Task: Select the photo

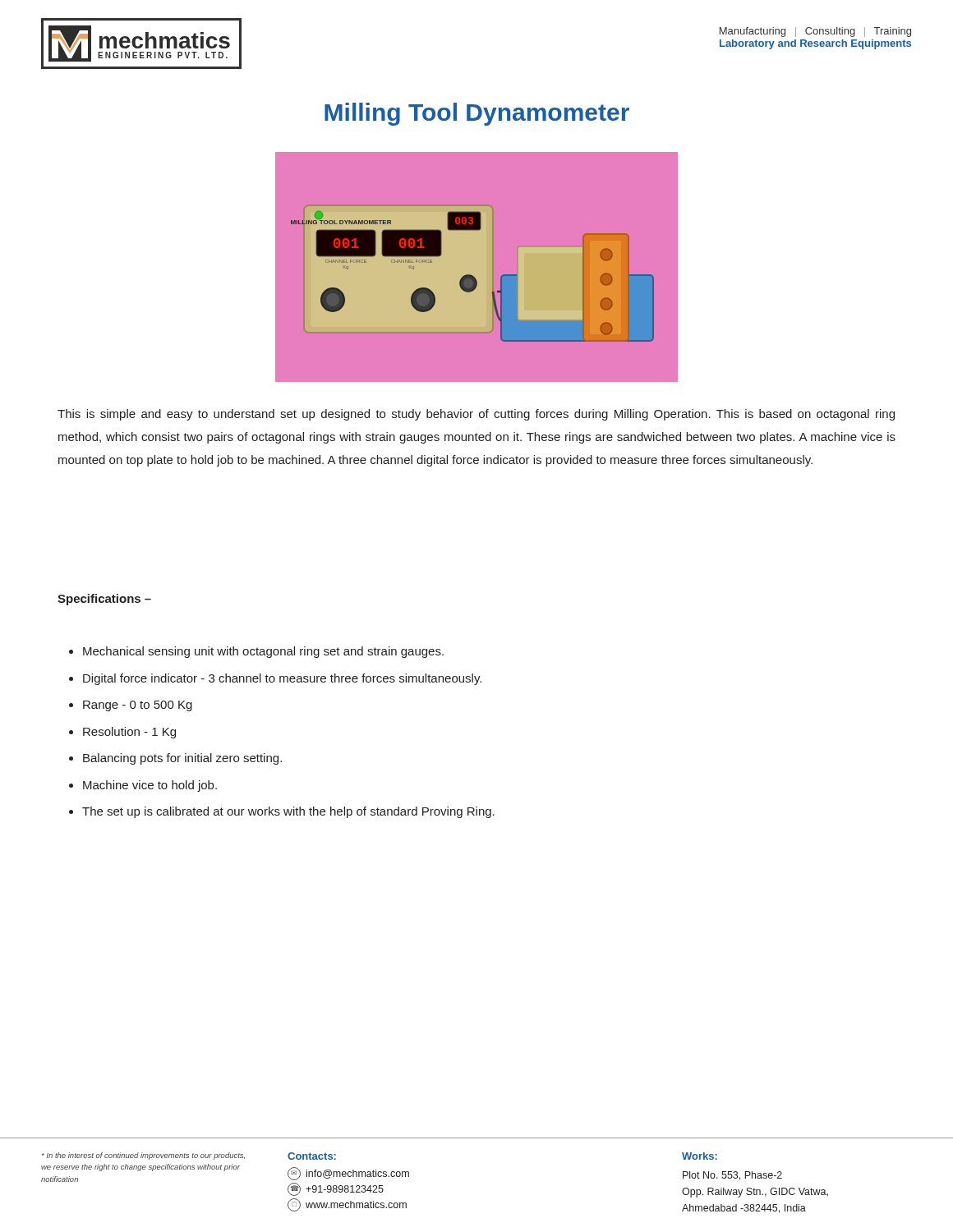Action: tap(476, 267)
